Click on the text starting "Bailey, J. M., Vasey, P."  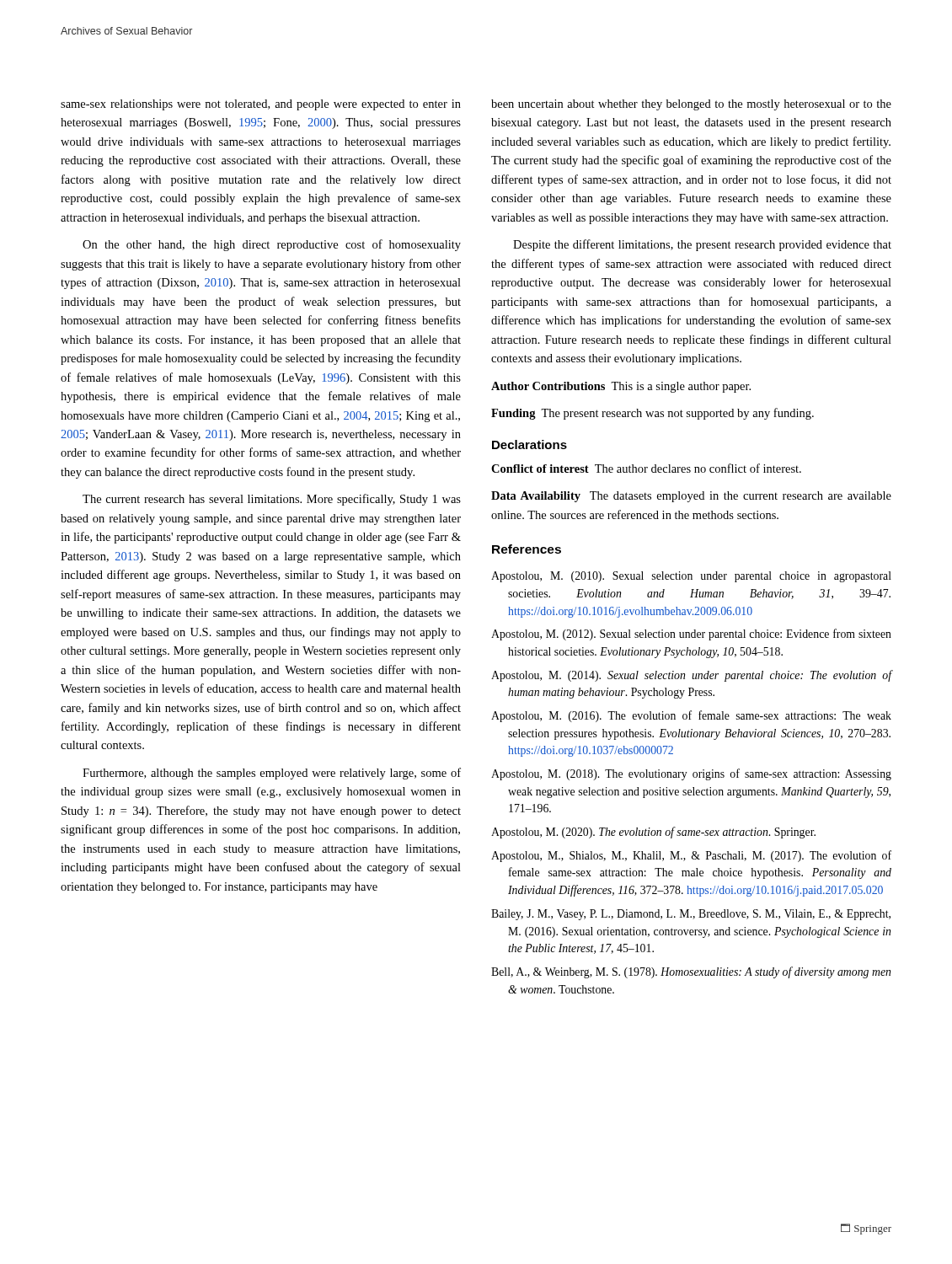(691, 931)
